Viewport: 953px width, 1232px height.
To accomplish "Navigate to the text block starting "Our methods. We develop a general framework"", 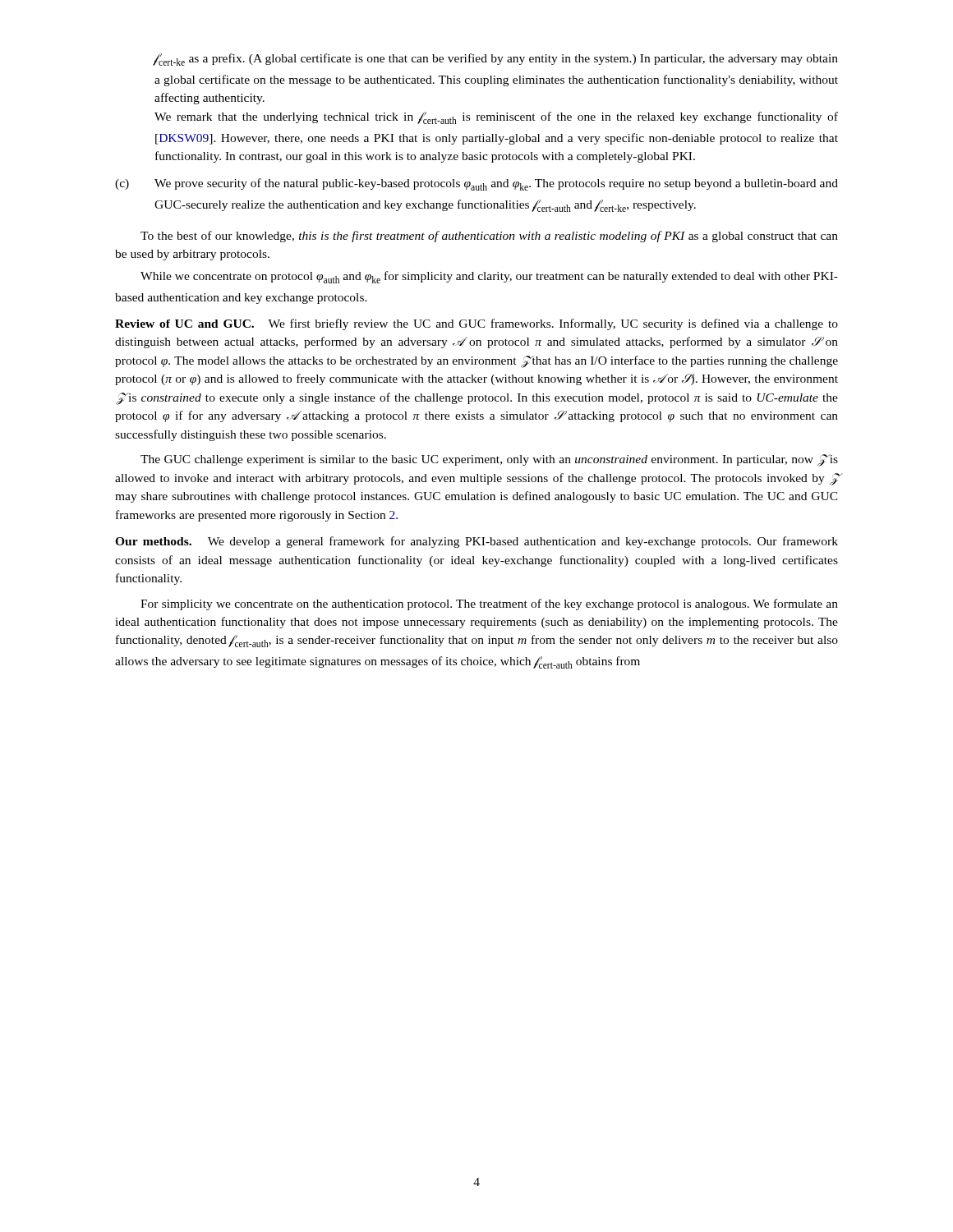I will (476, 560).
